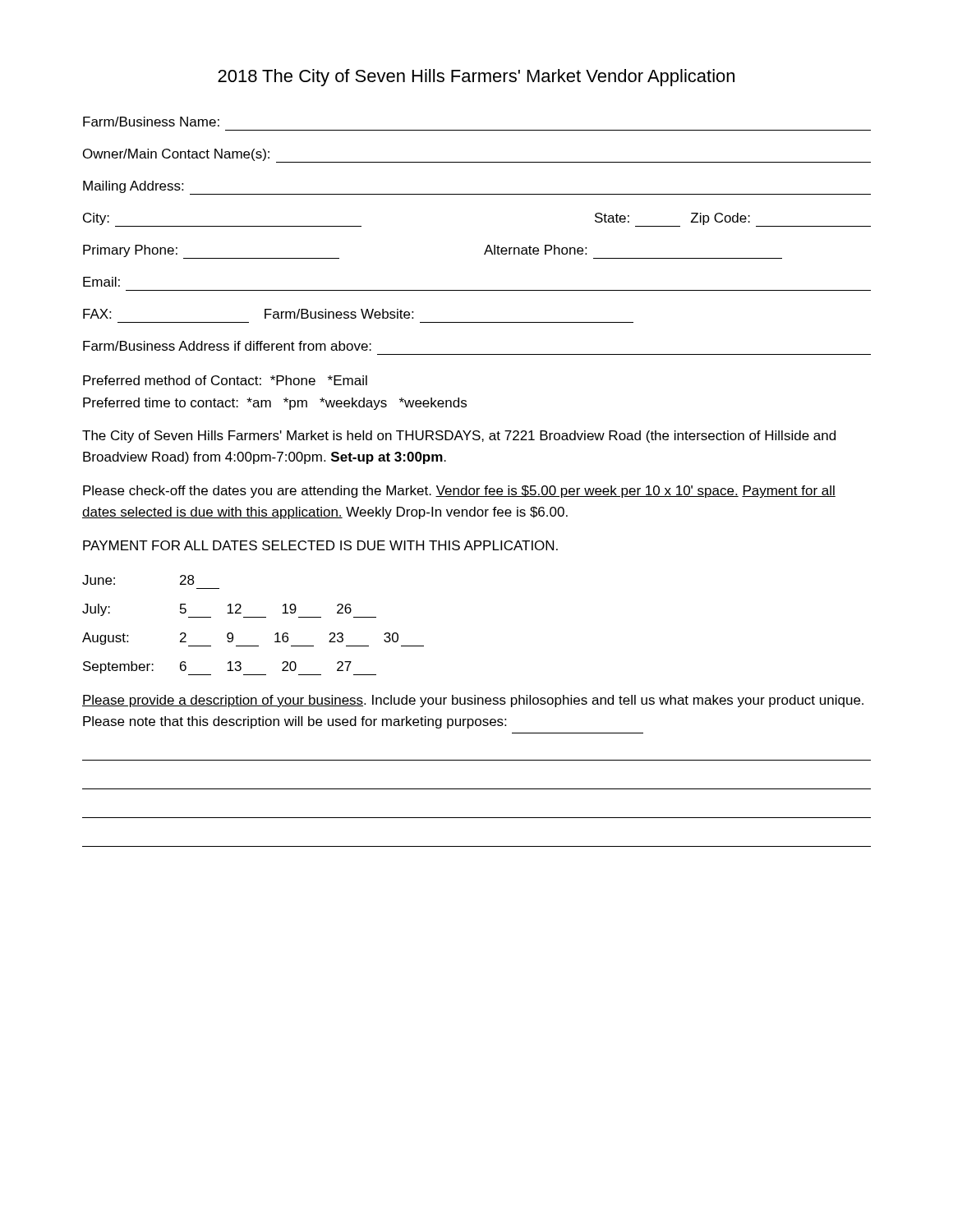
Task: Navigate to the text block starting "Mailing Address:"
Action: click(476, 186)
